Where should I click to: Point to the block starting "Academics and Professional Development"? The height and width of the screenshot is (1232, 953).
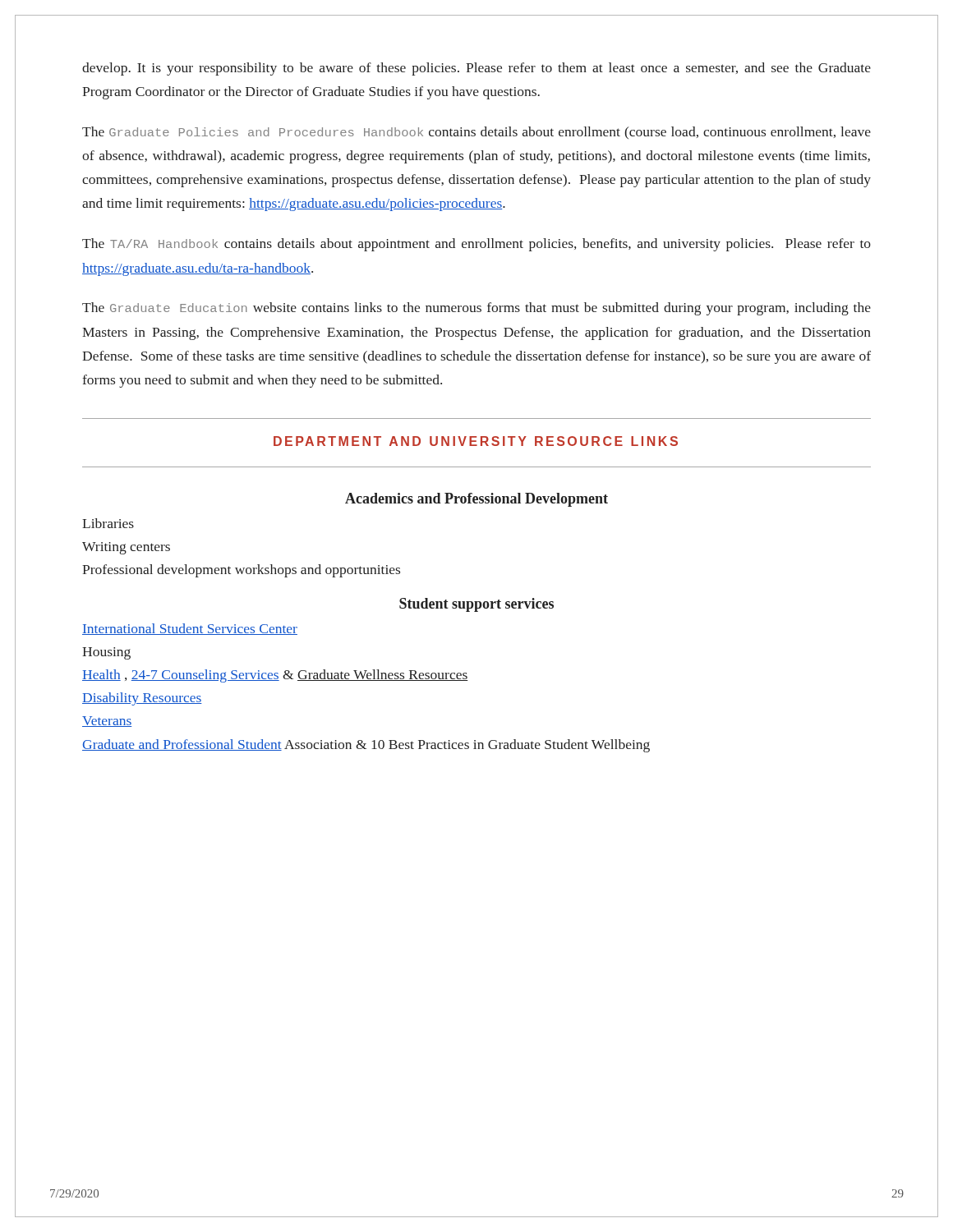476,498
